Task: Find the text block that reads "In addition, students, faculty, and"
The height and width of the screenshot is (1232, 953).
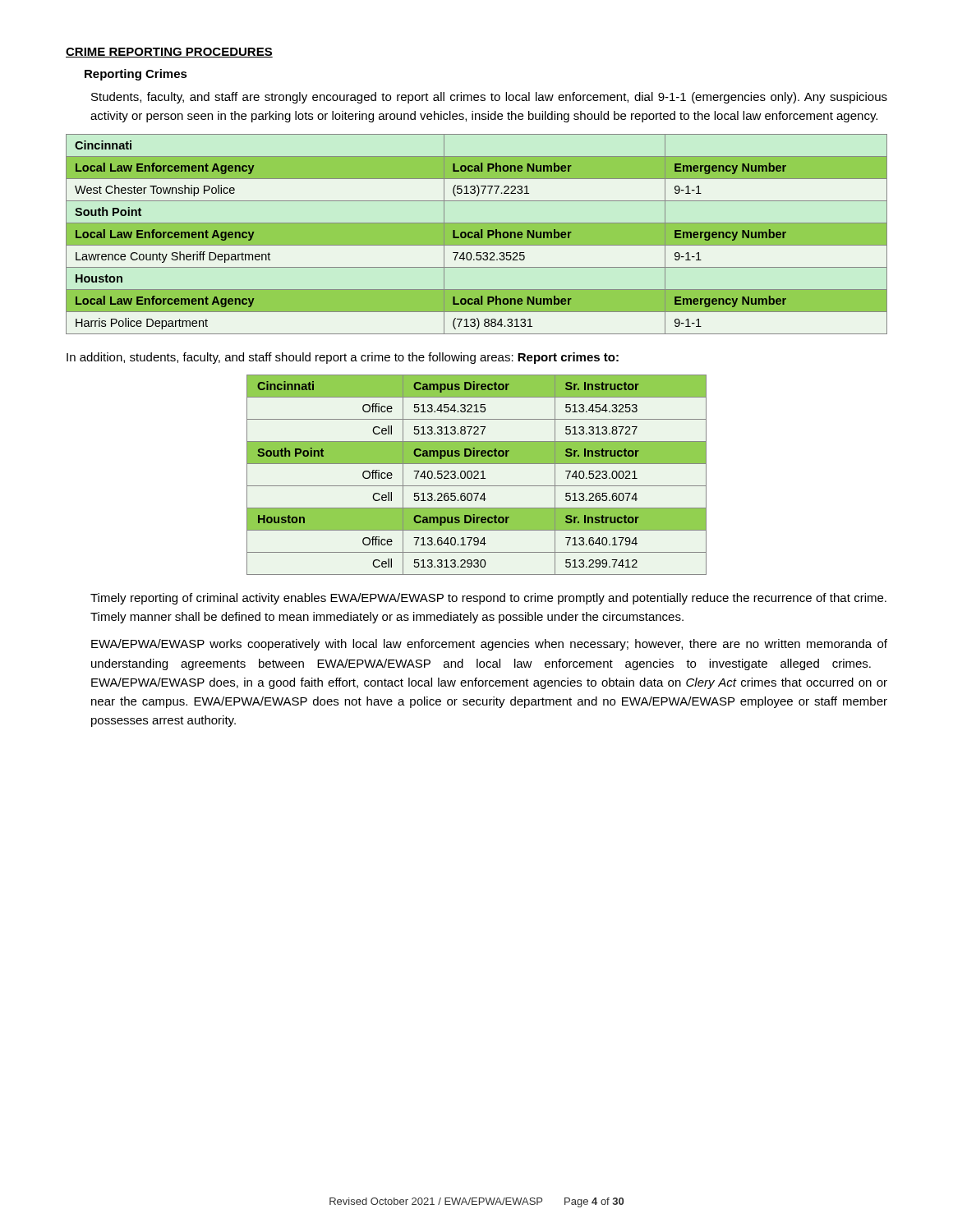Action: click(343, 356)
